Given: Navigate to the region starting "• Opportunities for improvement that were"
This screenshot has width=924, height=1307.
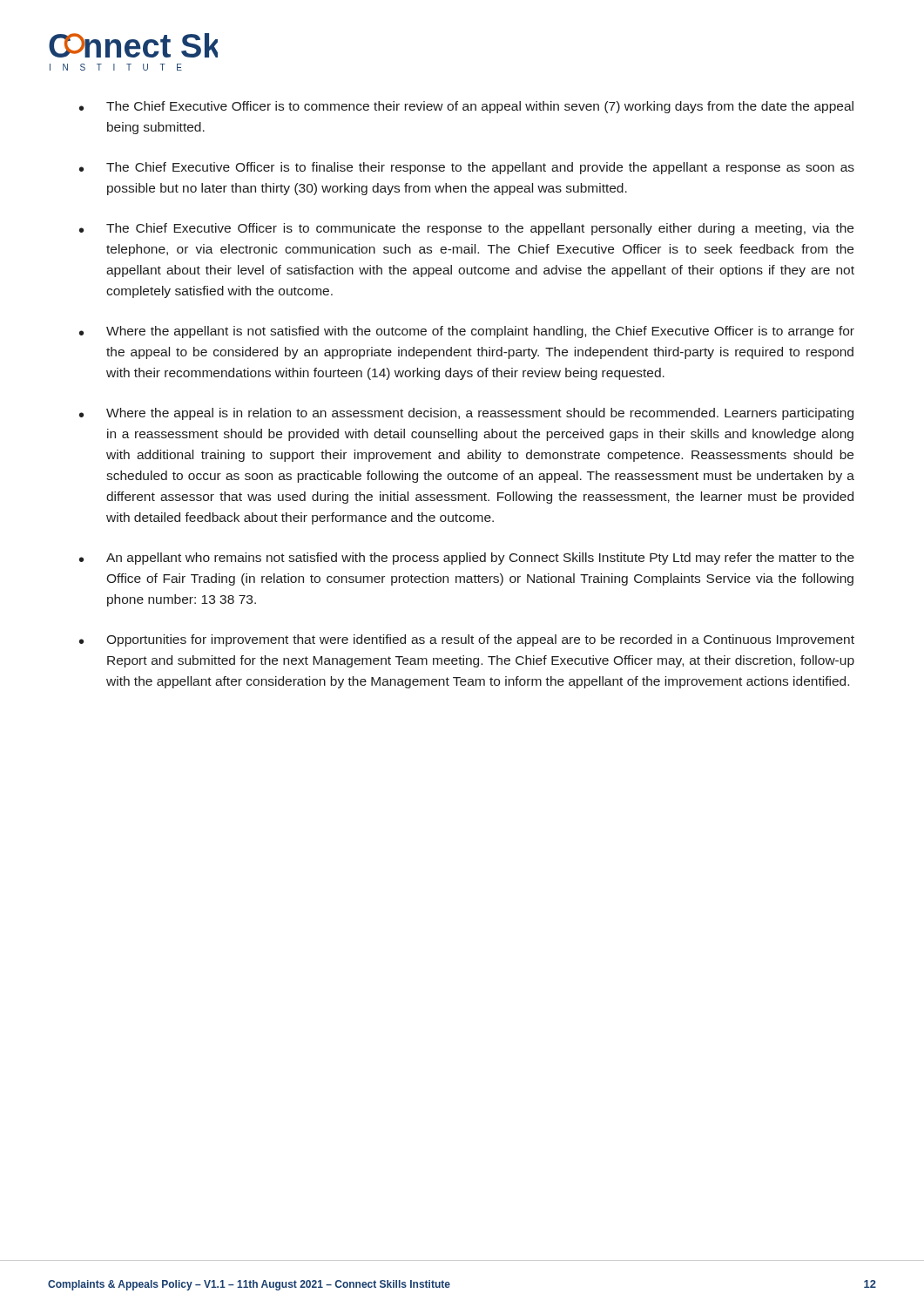Looking at the screenshot, I should click(466, 661).
